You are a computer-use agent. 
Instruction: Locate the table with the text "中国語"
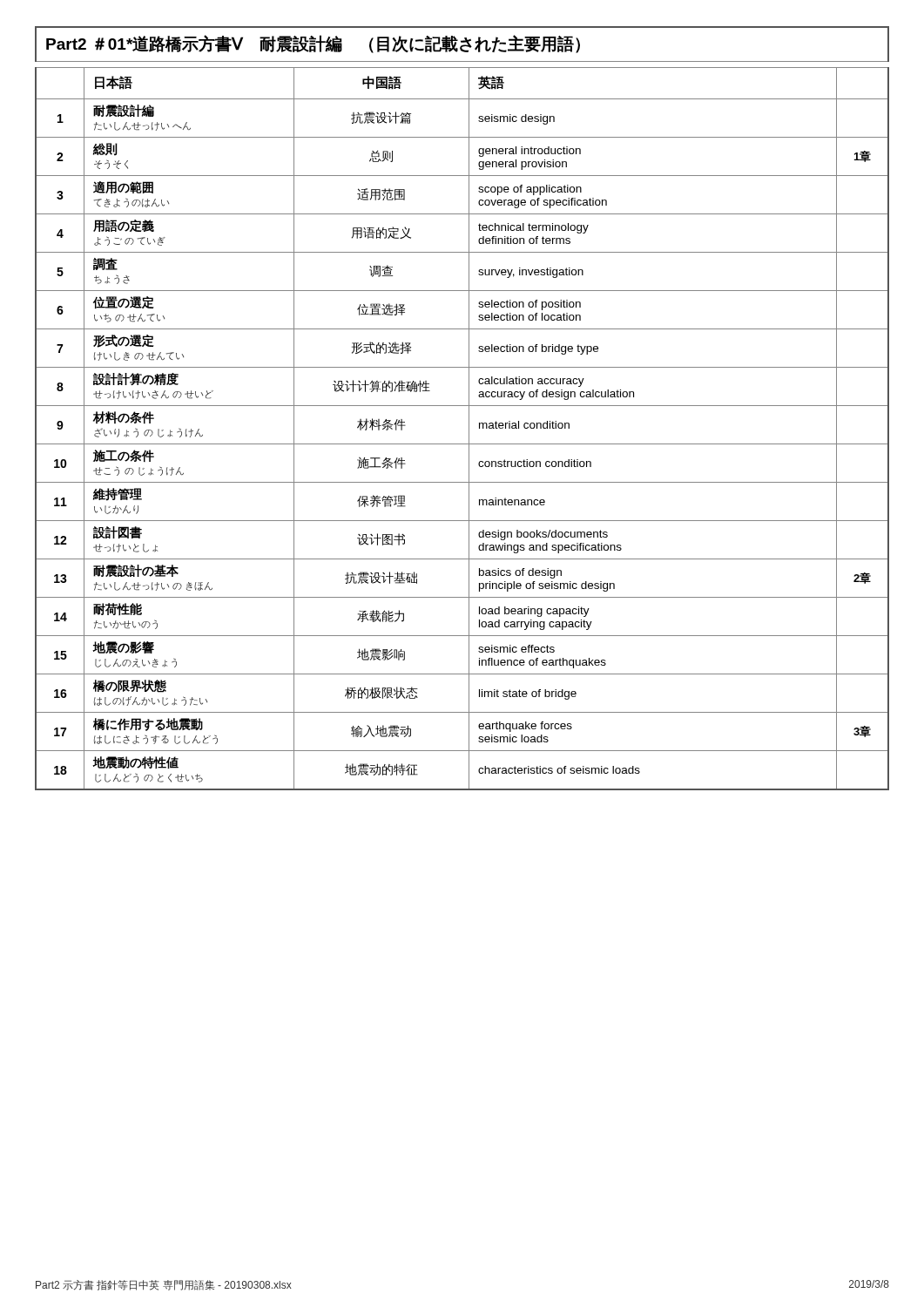pos(462,429)
